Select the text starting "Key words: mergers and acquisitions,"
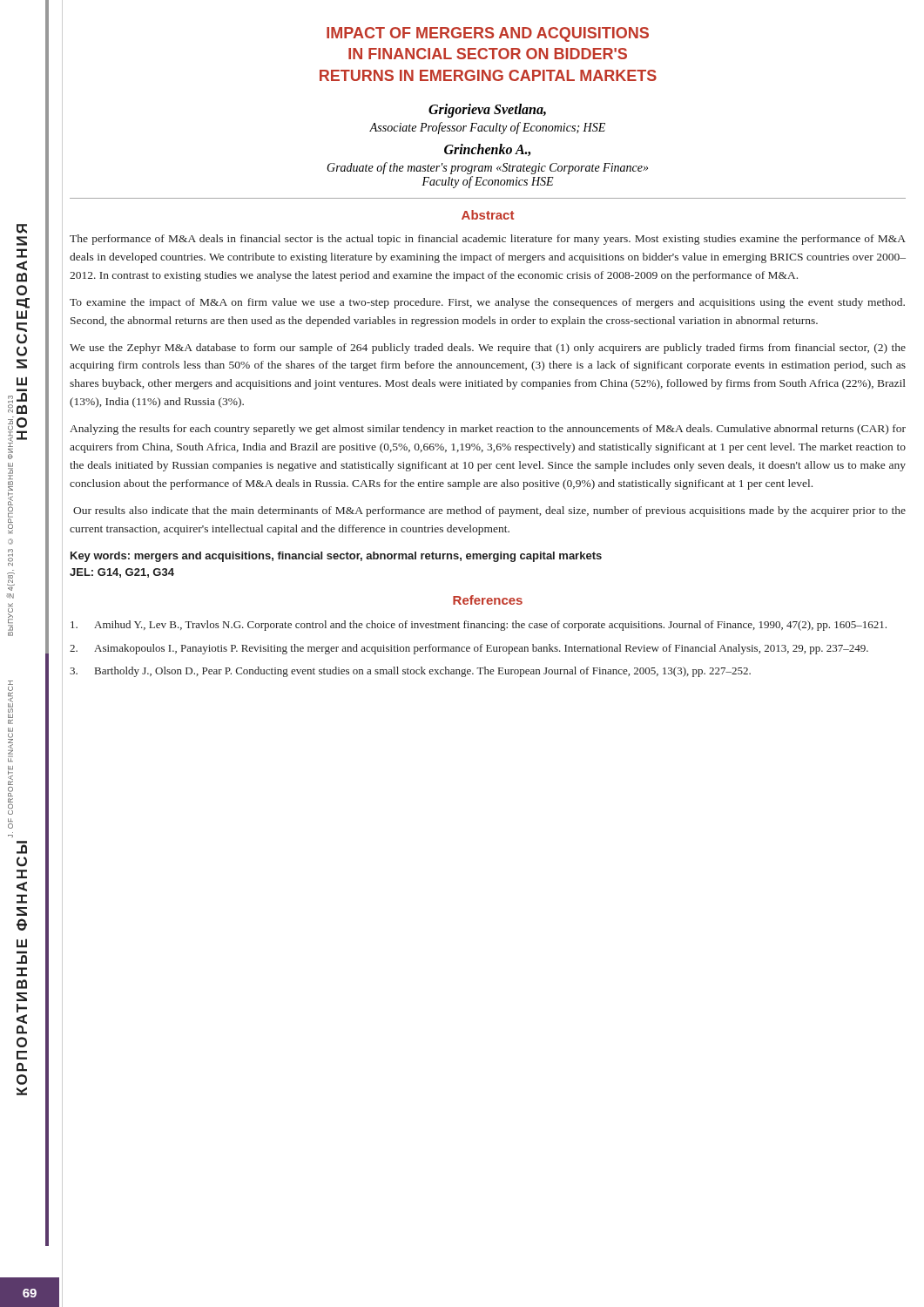 pyautogui.click(x=336, y=555)
